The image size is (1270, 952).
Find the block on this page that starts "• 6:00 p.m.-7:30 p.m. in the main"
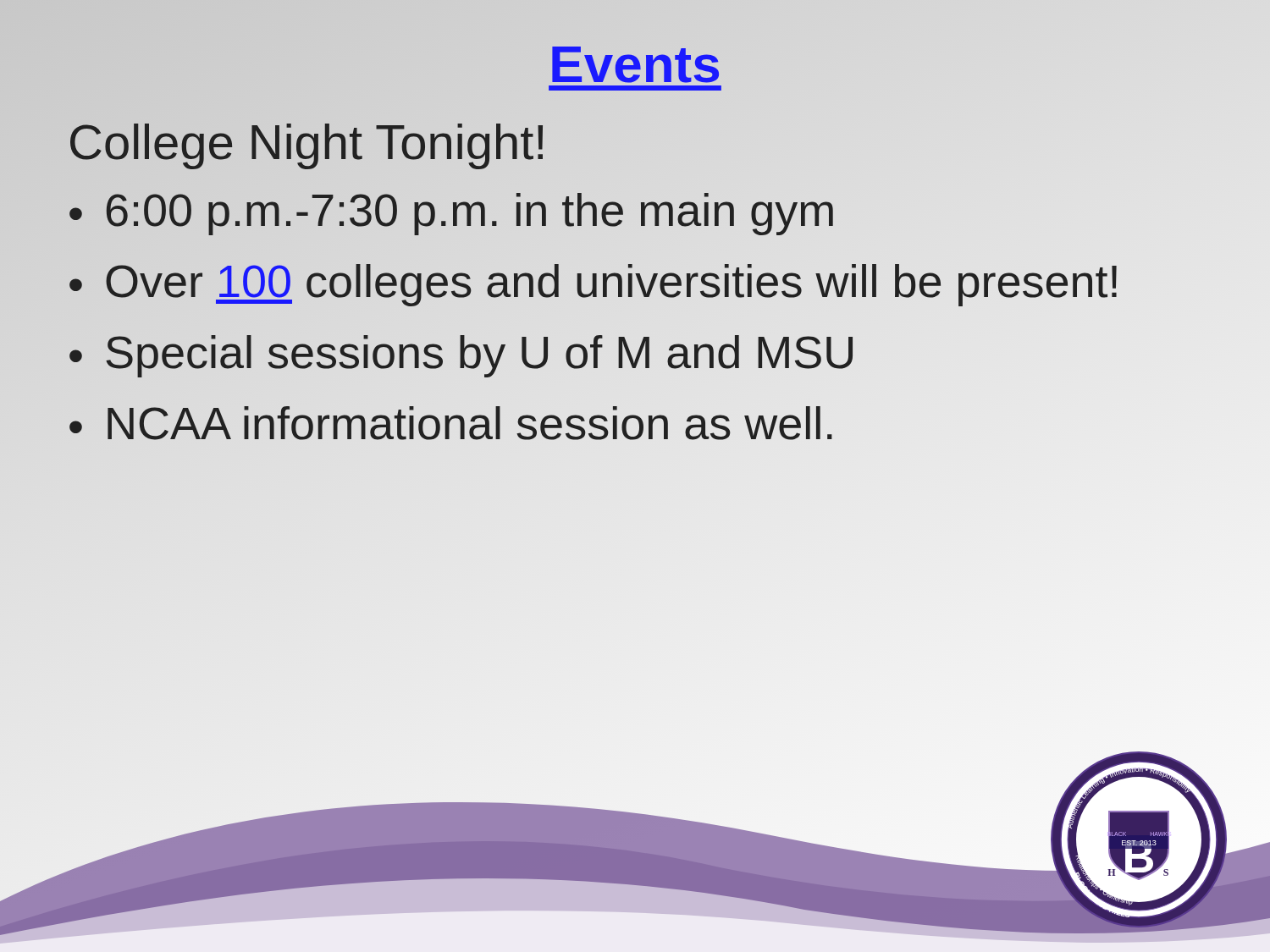[452, 211]
